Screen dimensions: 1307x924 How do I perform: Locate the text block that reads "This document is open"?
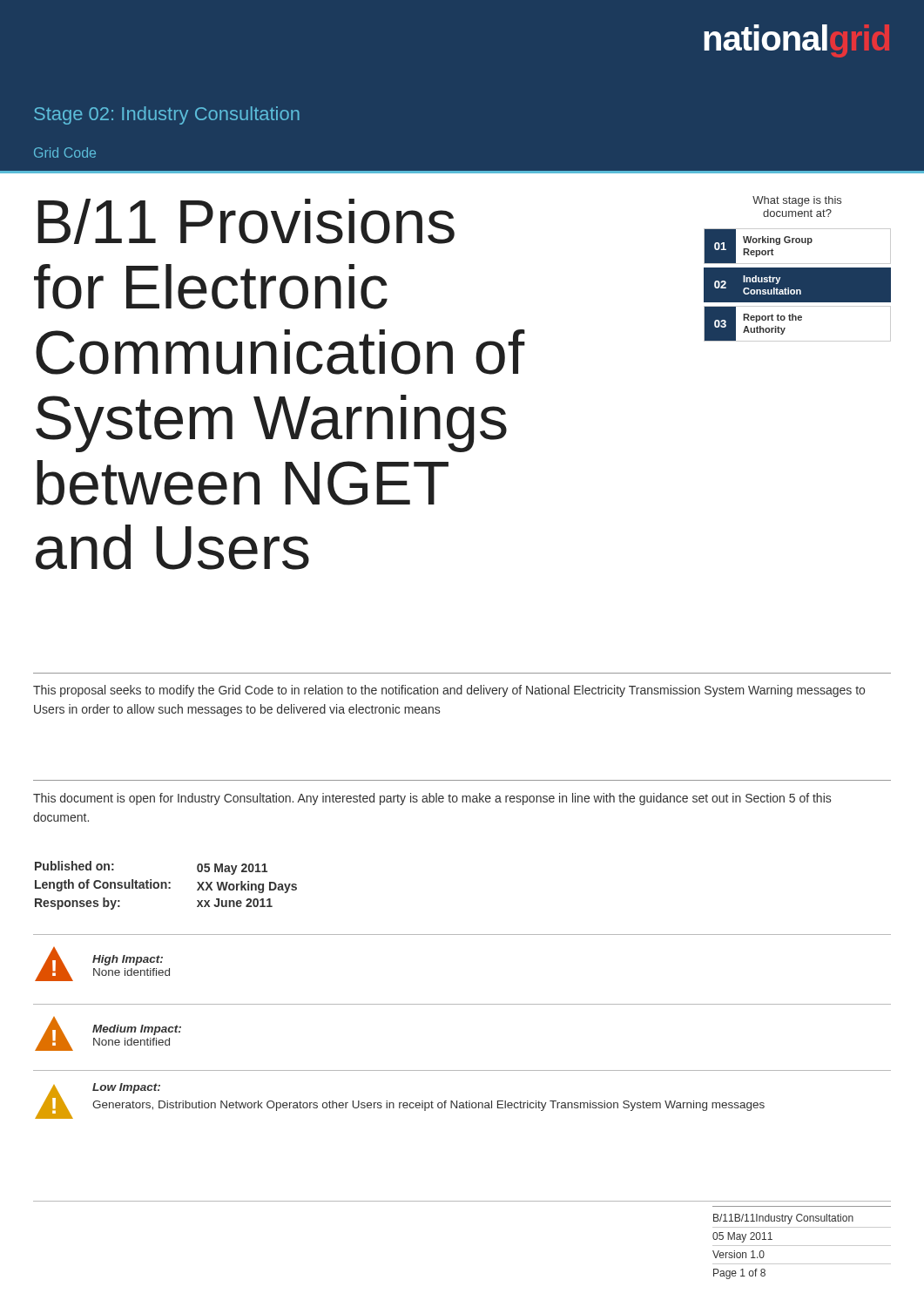click(x=432, y=808)
